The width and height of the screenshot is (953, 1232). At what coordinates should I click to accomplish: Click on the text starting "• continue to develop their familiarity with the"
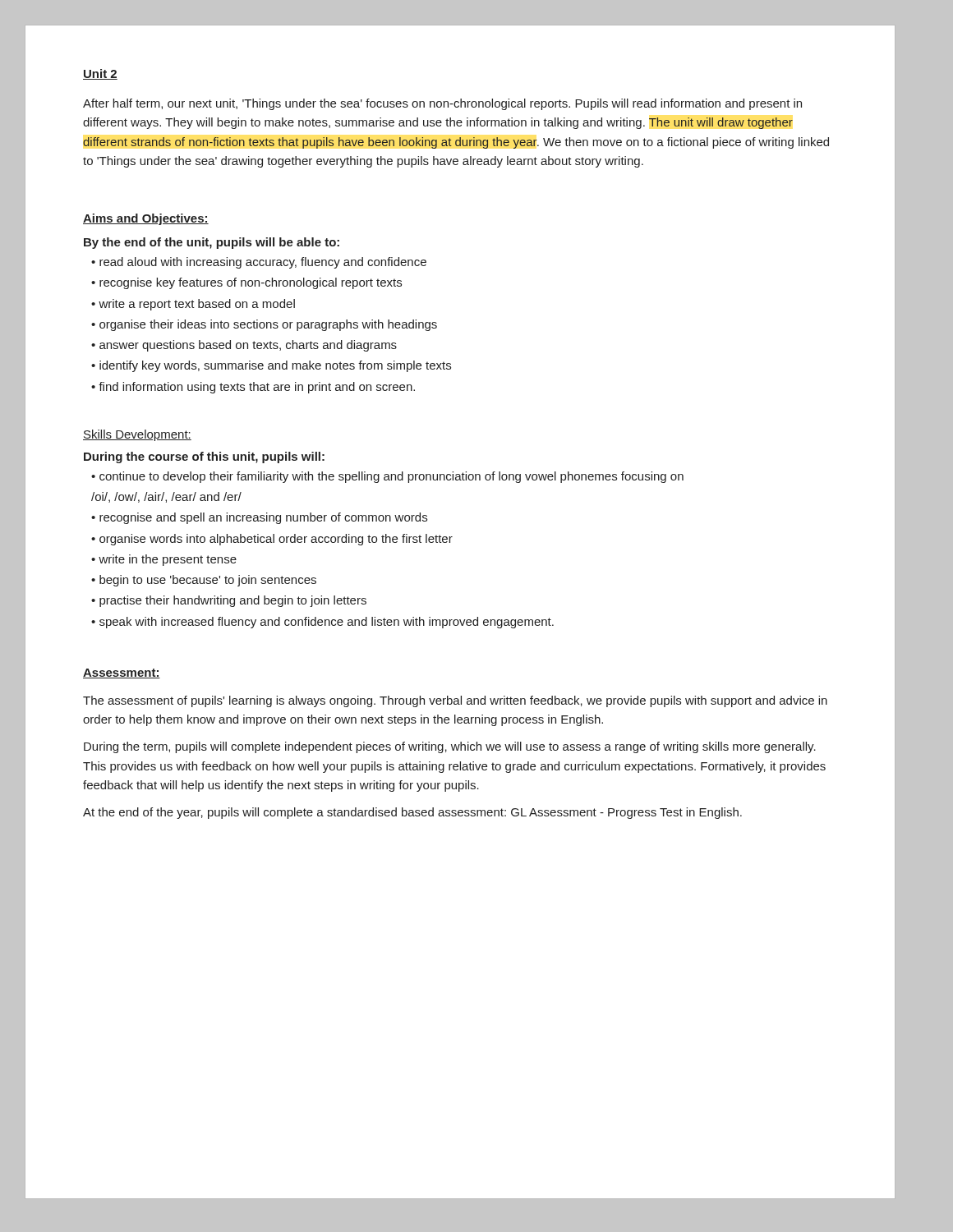point(388,476)
